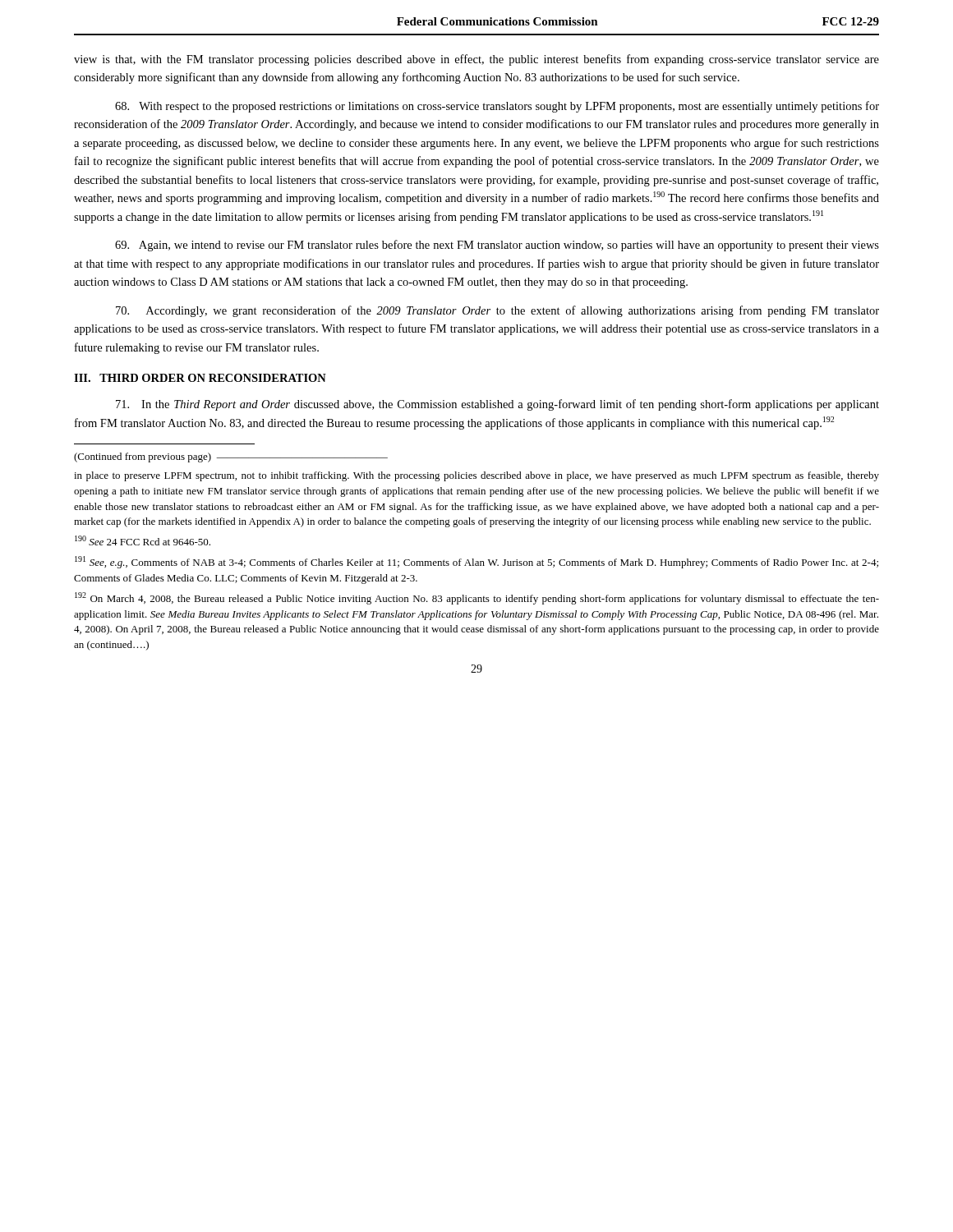The width and height of the screenshot is (953, 1232).
Task: Click on the region starting "191 See, e.g., Comments of"
Action: (476, 570)
